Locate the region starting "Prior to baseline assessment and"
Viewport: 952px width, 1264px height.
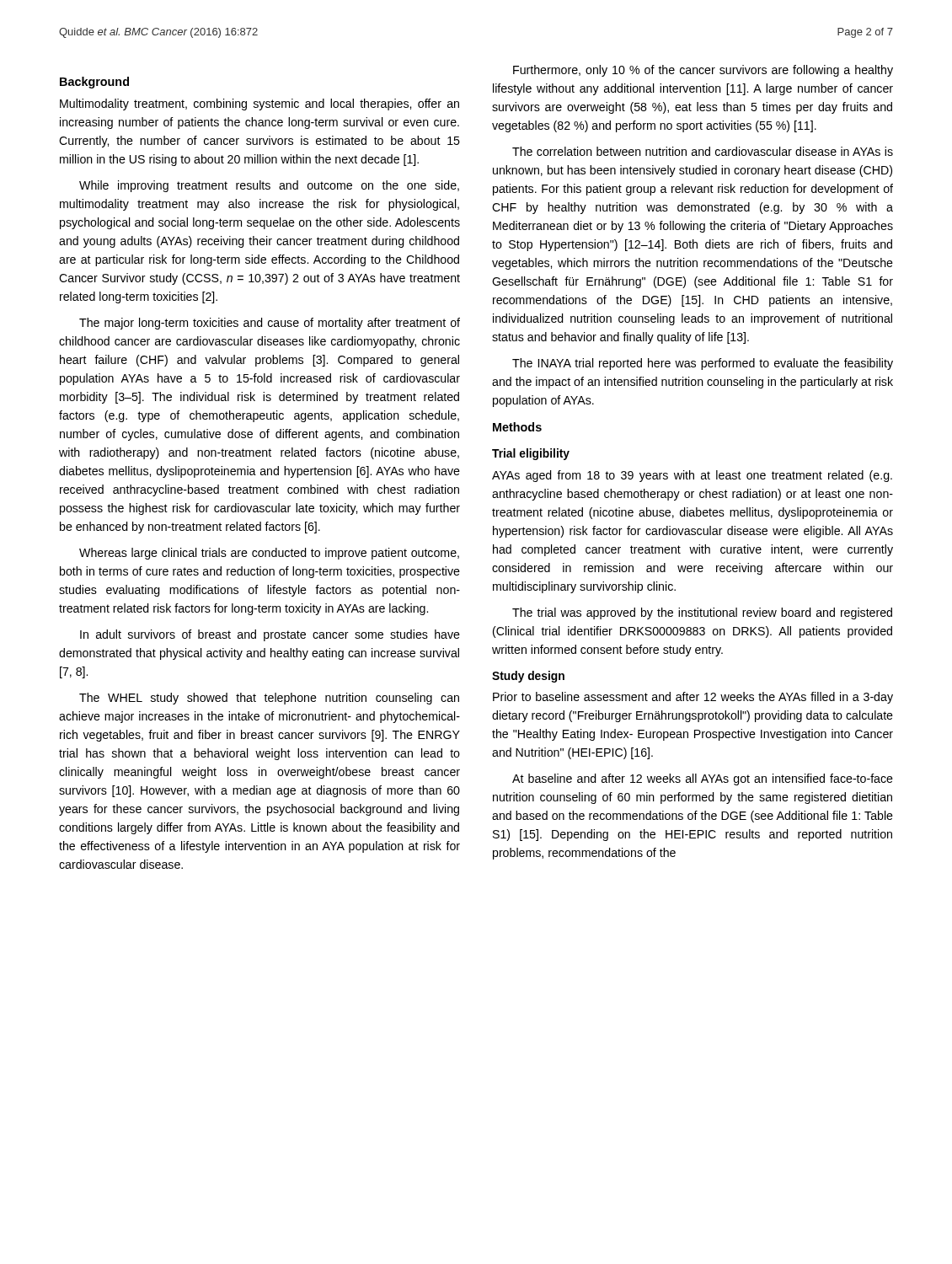tap(693, 725)
